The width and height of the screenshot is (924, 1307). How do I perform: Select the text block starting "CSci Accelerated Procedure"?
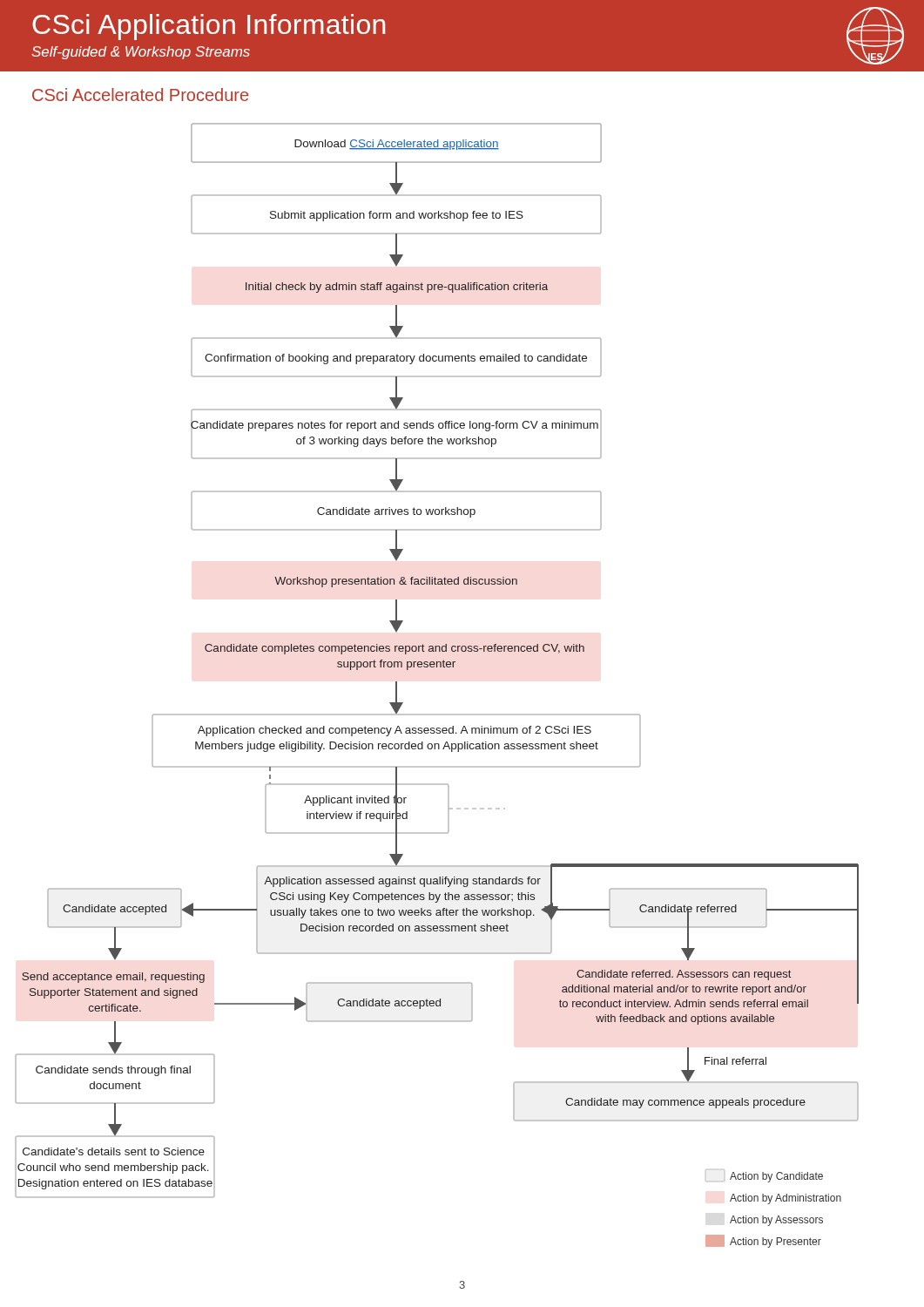coord(140,95)
